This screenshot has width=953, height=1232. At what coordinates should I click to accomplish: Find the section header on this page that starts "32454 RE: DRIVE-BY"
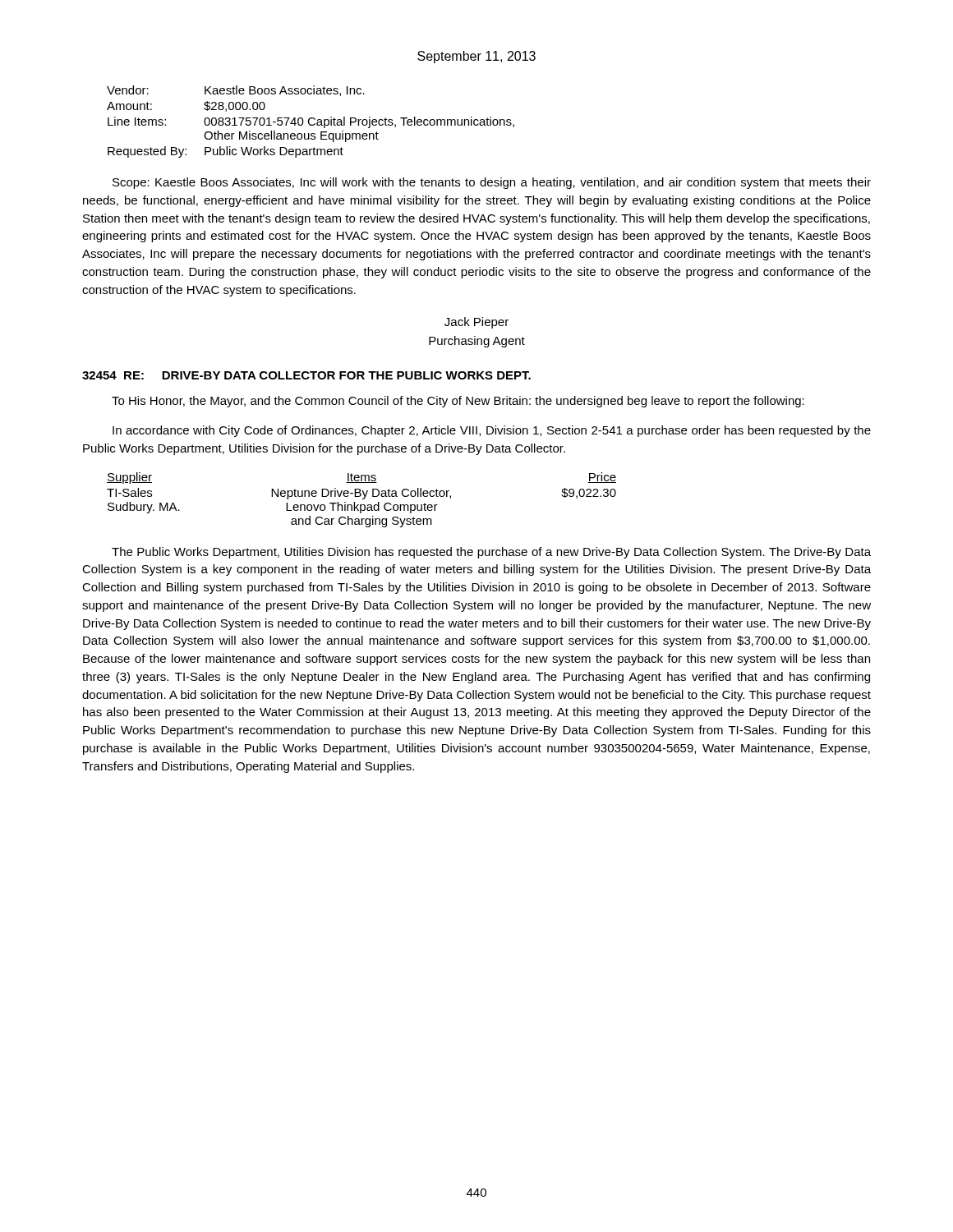[x=307, y=375]
